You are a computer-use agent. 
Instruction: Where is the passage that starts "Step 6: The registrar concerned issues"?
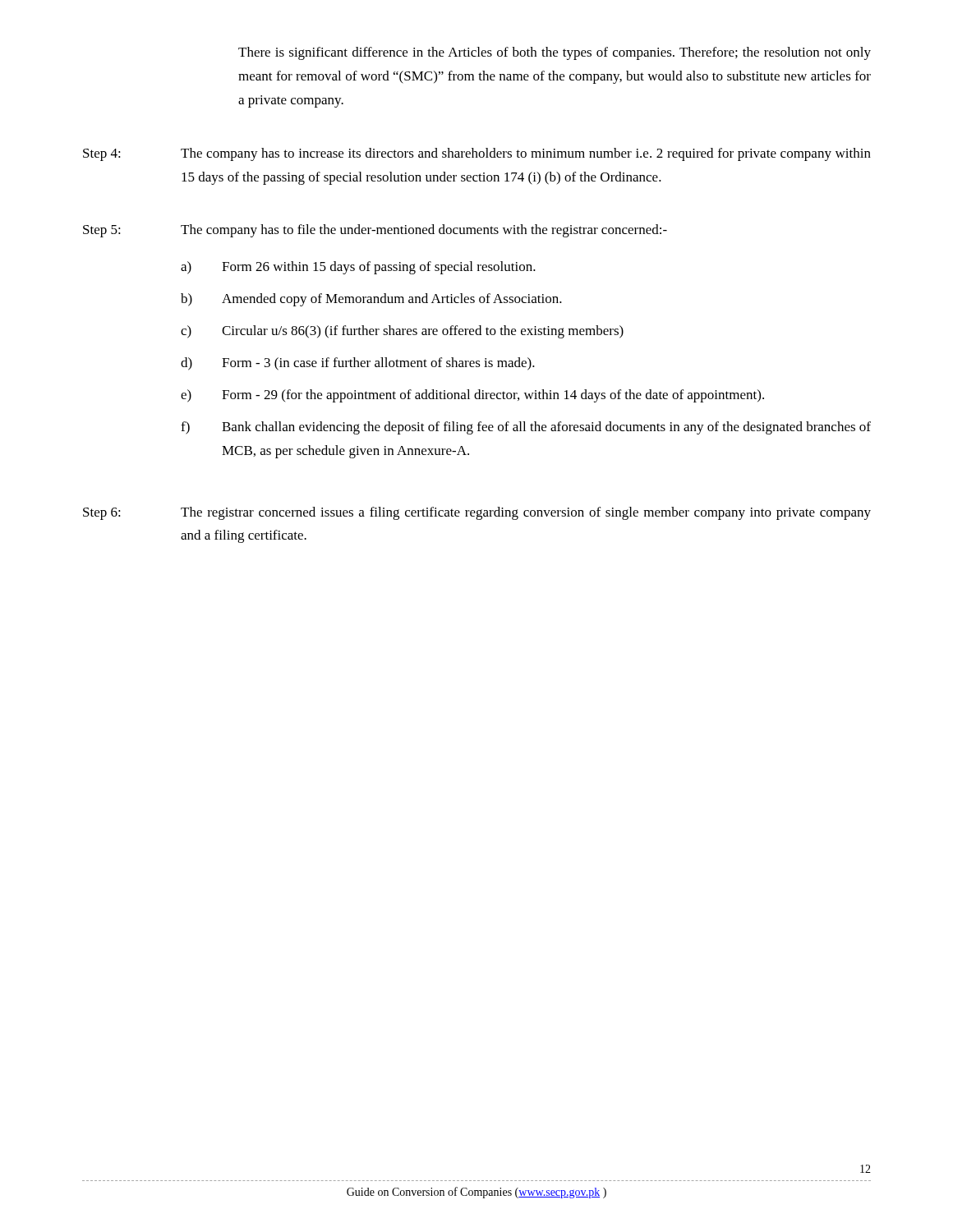pyautogui.click(x=476, y=524)
